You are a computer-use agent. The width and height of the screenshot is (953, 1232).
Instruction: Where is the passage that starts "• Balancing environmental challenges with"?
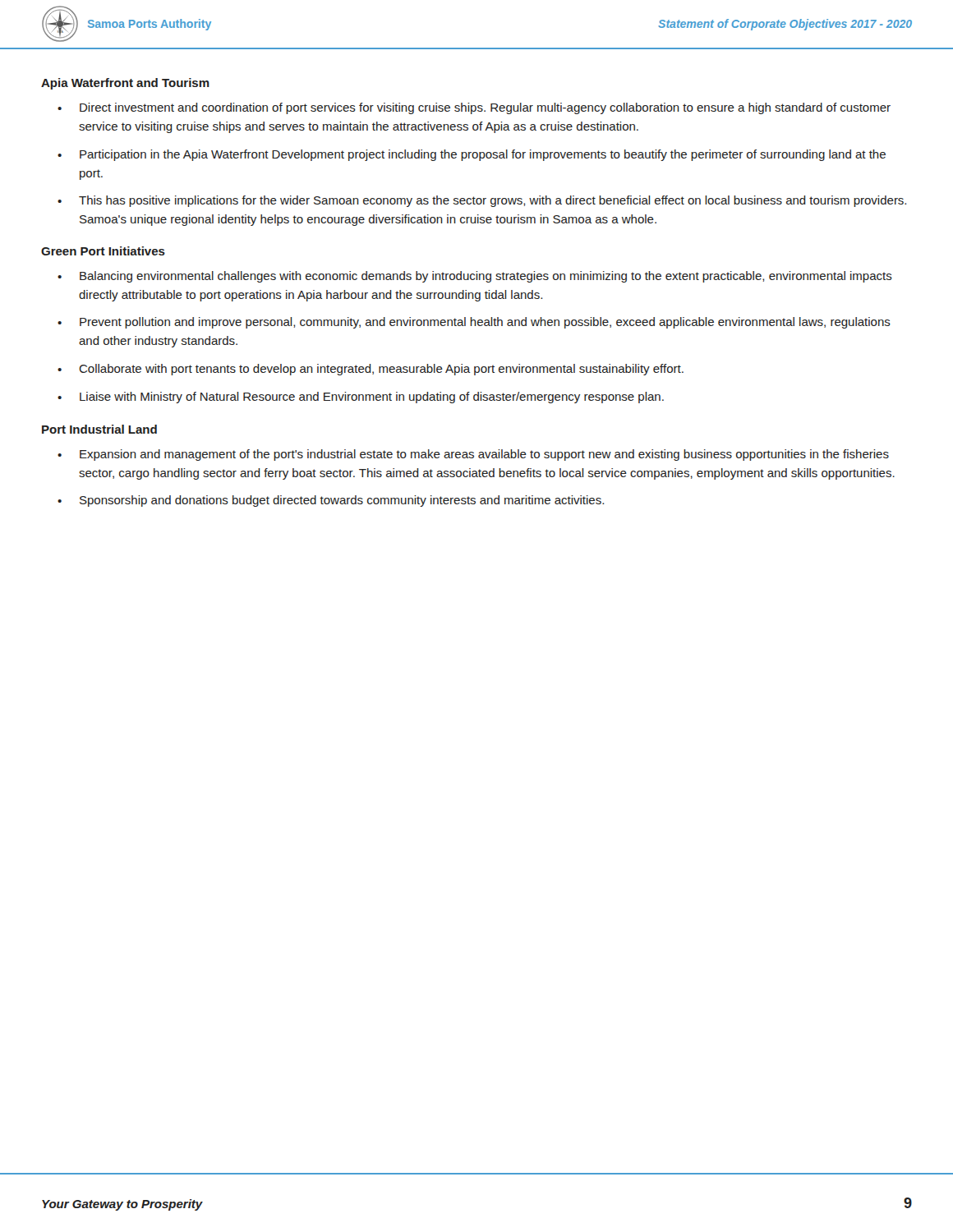485,285
